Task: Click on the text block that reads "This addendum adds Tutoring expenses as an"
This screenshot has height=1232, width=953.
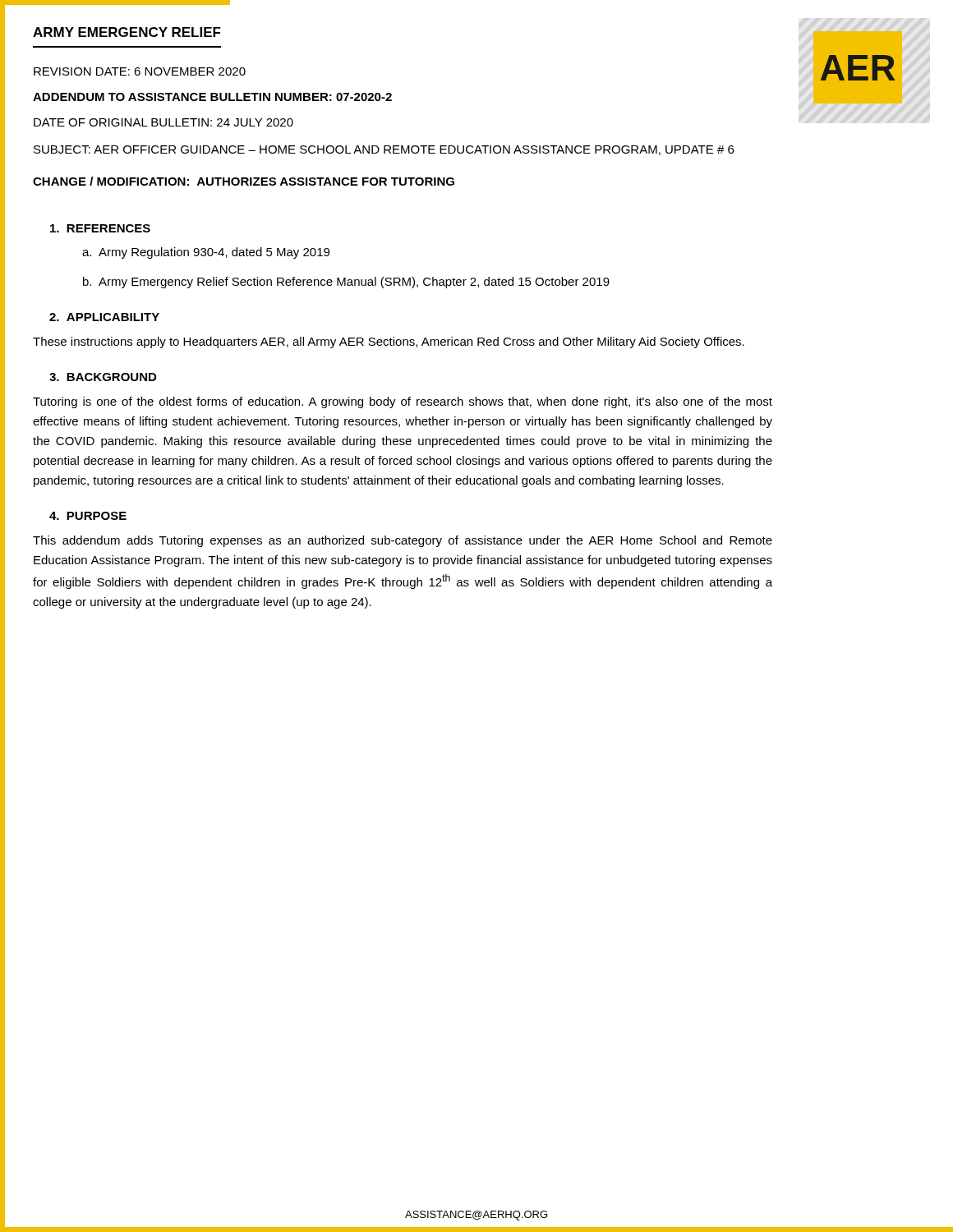Action: pyautogui.click(x=403, y=570)
